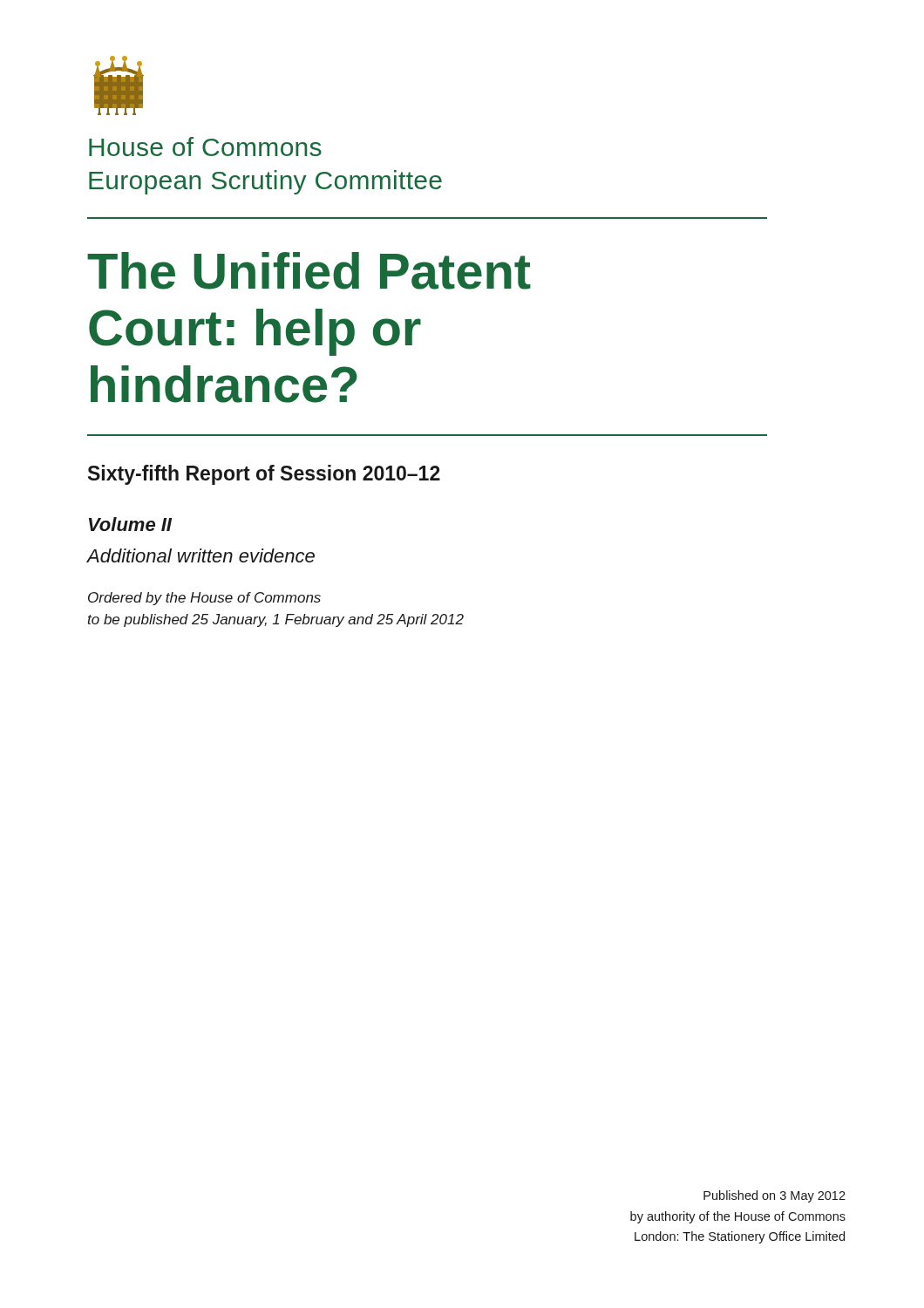Point to the region starting "The Unified PatentCourt: help orhindrance?"
Viewport: 924px width, 1308px height.
(427, 328)
